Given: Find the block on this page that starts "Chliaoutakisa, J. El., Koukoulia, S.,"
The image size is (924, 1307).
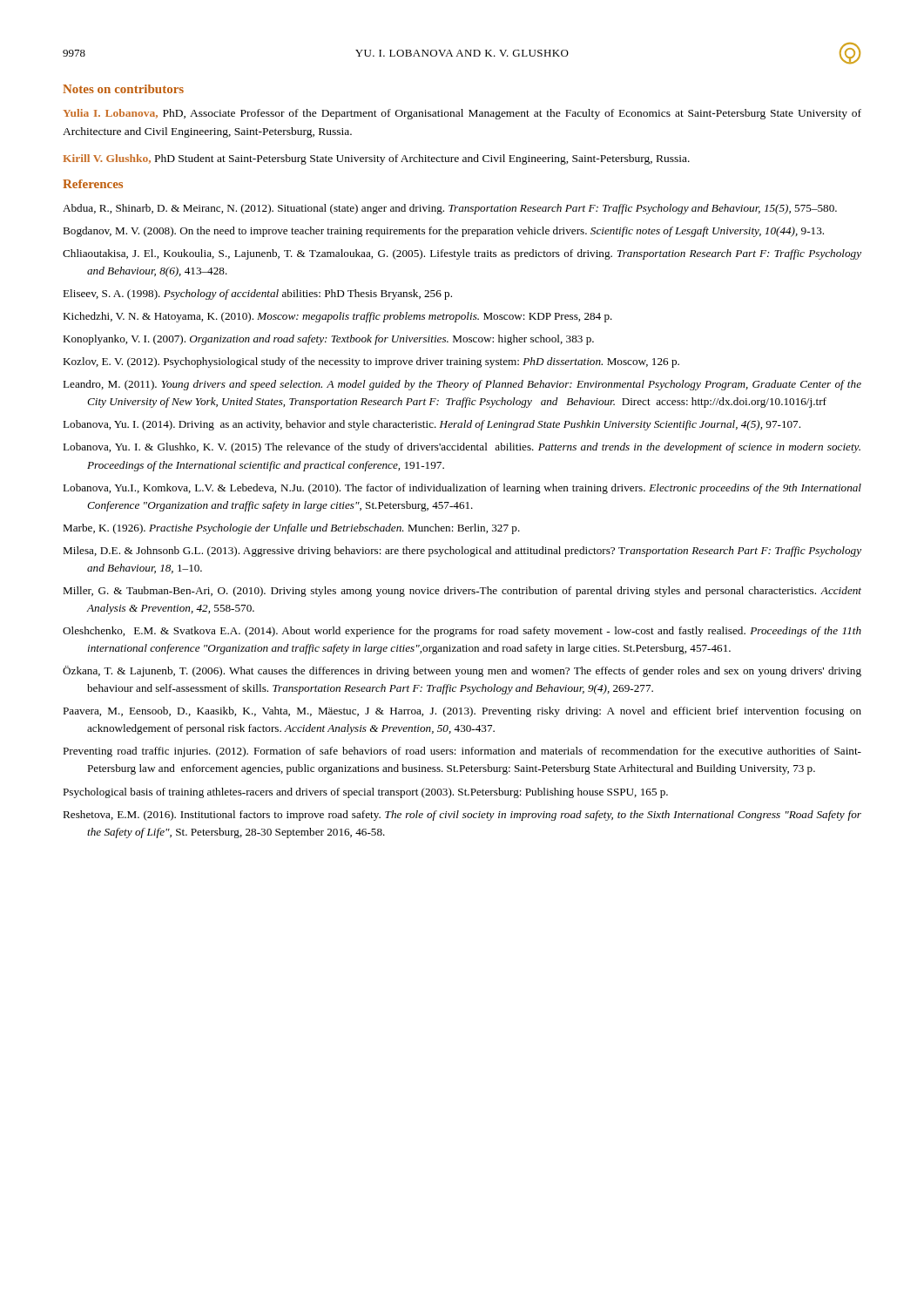Looking at the screenshot, I should [462, 262].
